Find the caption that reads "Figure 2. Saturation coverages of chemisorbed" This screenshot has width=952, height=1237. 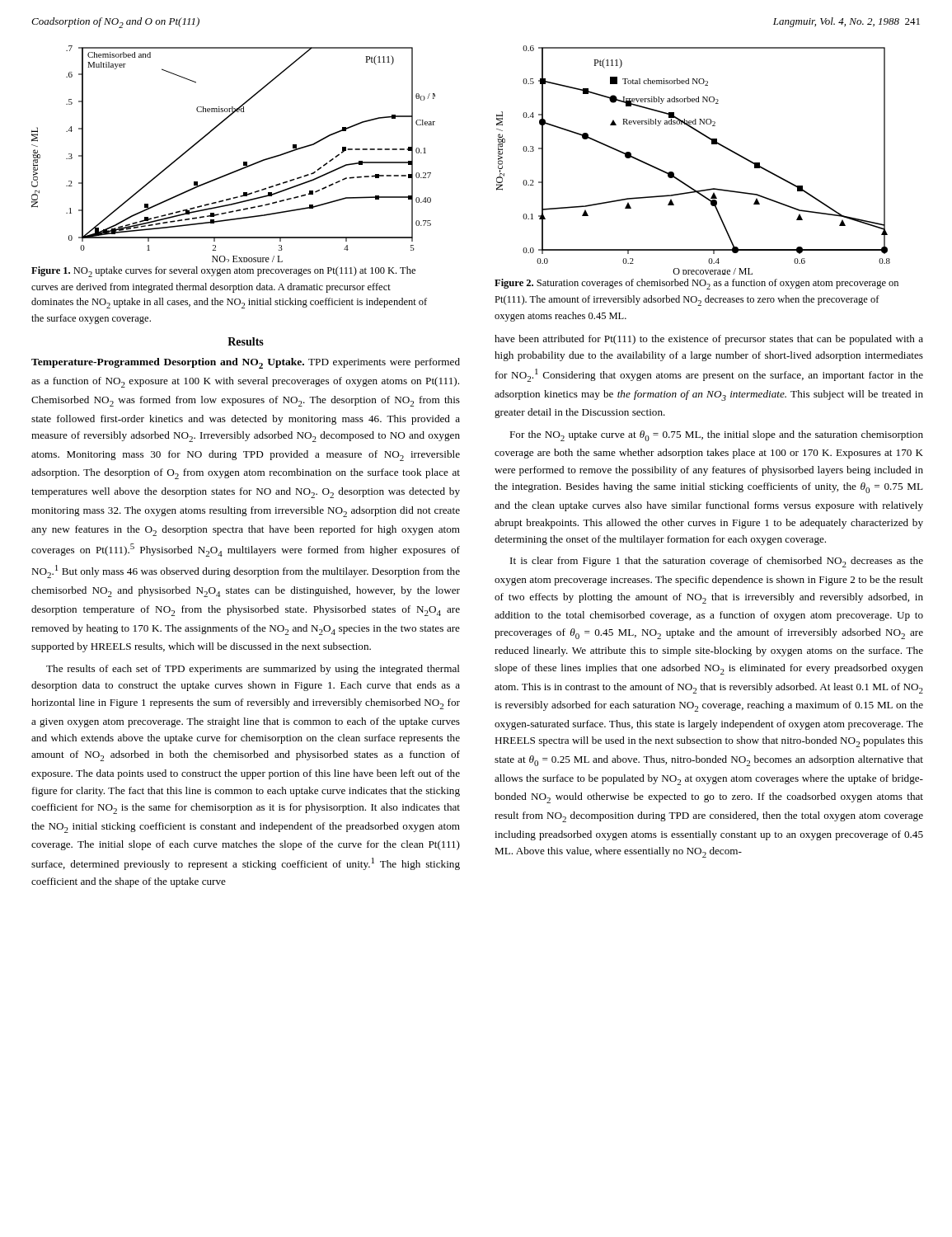pyautogui.click(x=697, y=299)
